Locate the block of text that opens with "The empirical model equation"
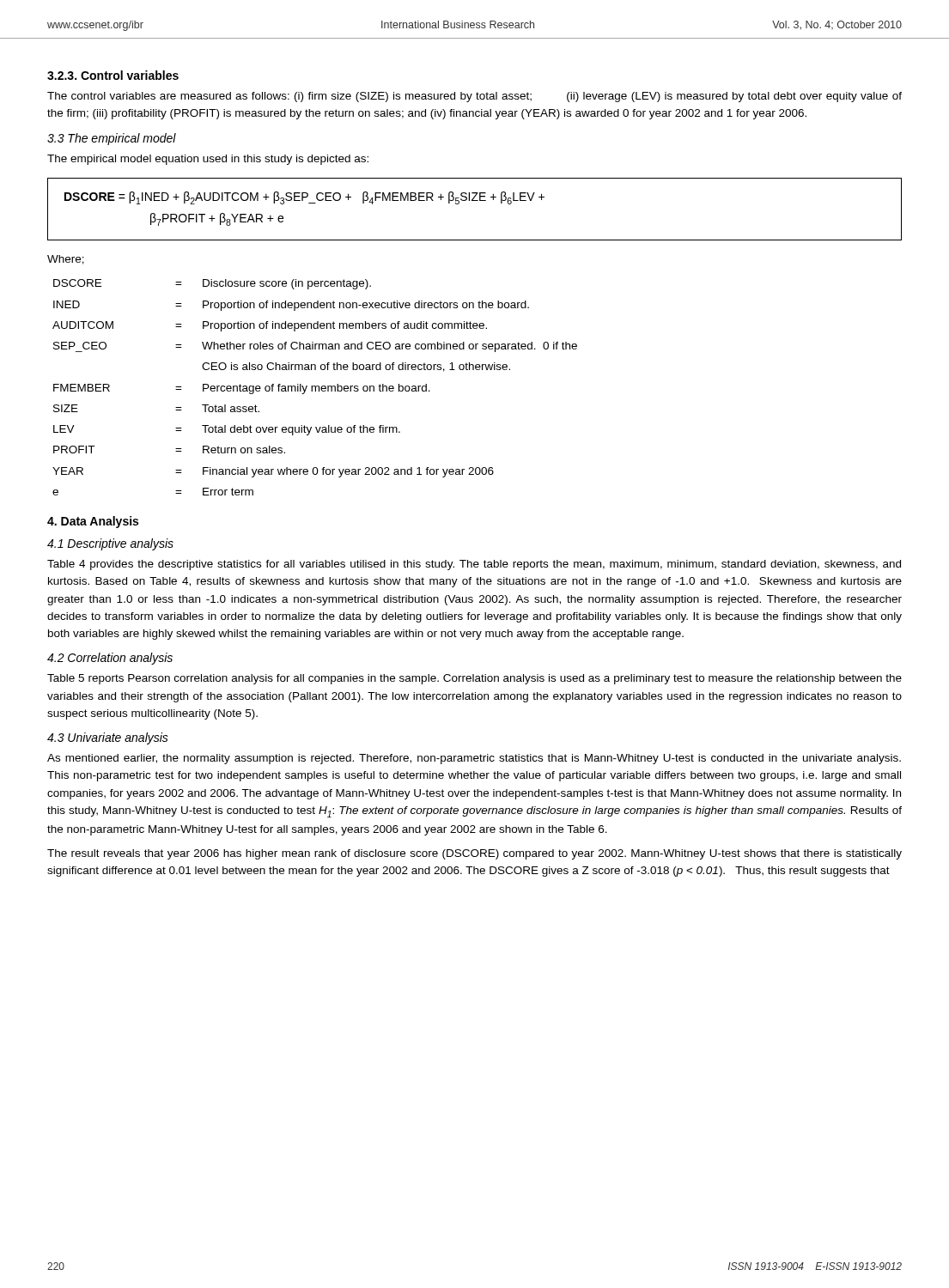 tap(208, 158)
